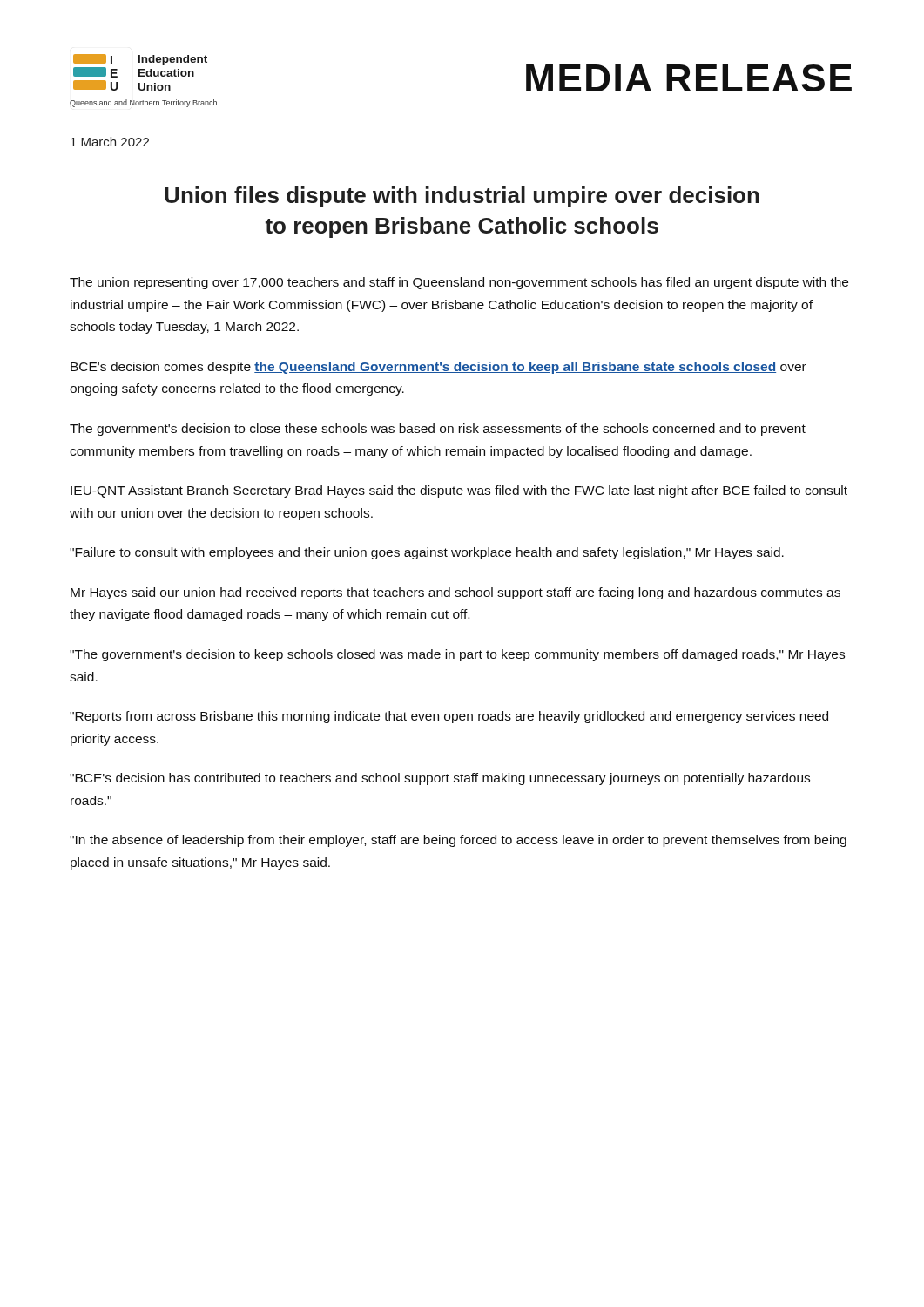The width and height of the screenshot is (924, 1307).
Task: Point to the text starting "Union files dispute with"
Action: pyautogui.click(x=462, y=210)
